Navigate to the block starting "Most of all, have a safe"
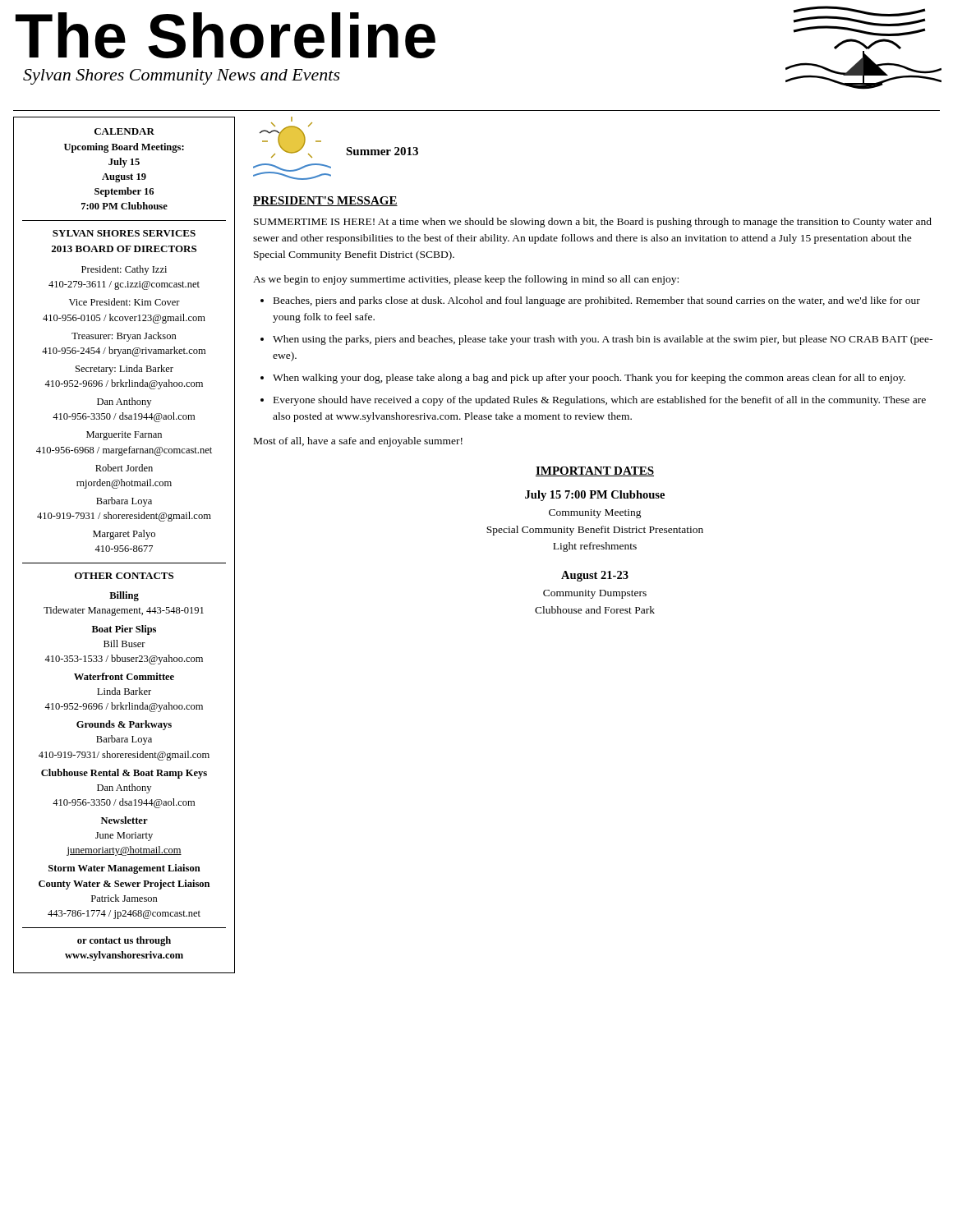The height and width of the screenshot is (1232, 953). 358,440
